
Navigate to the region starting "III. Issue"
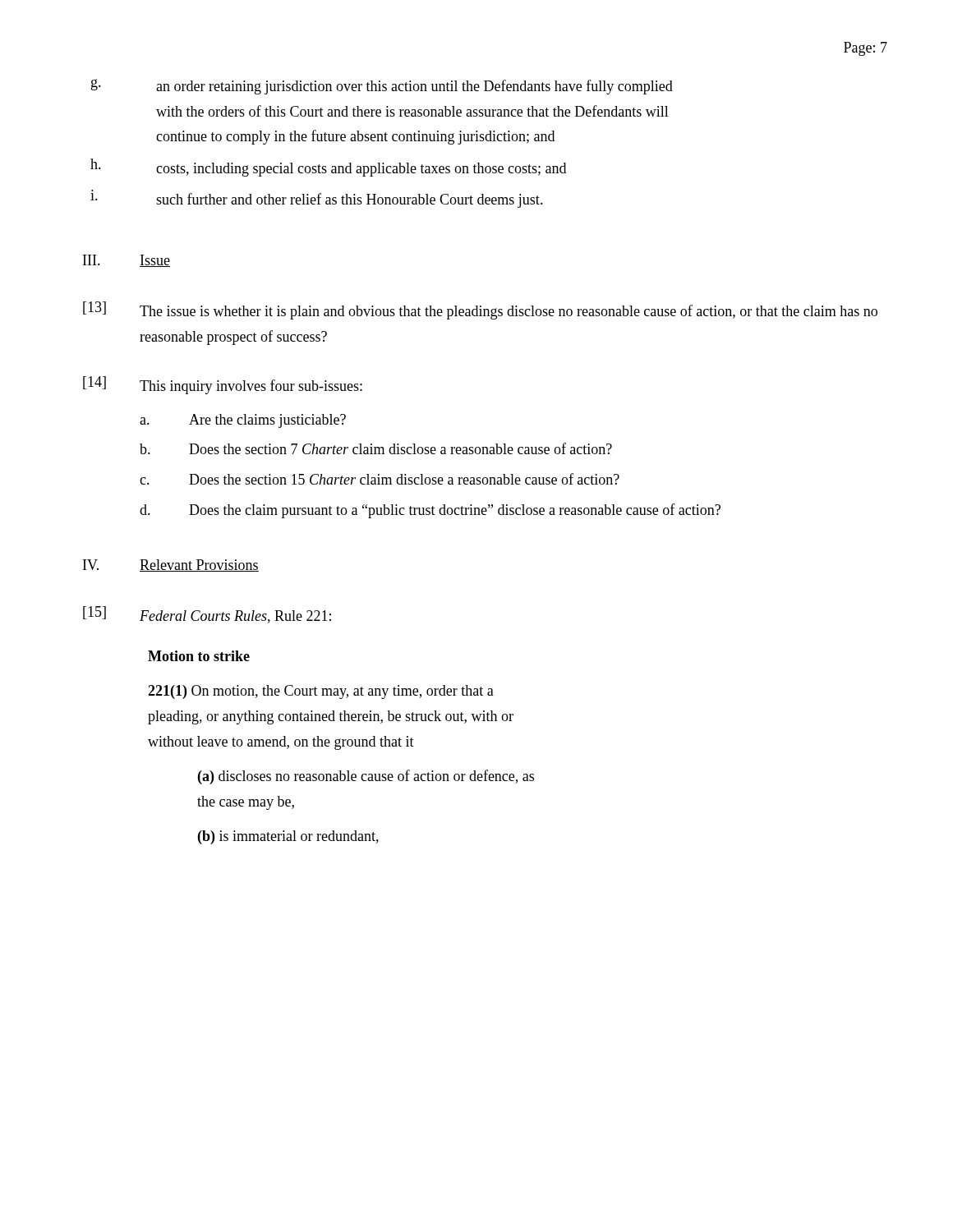155,262
